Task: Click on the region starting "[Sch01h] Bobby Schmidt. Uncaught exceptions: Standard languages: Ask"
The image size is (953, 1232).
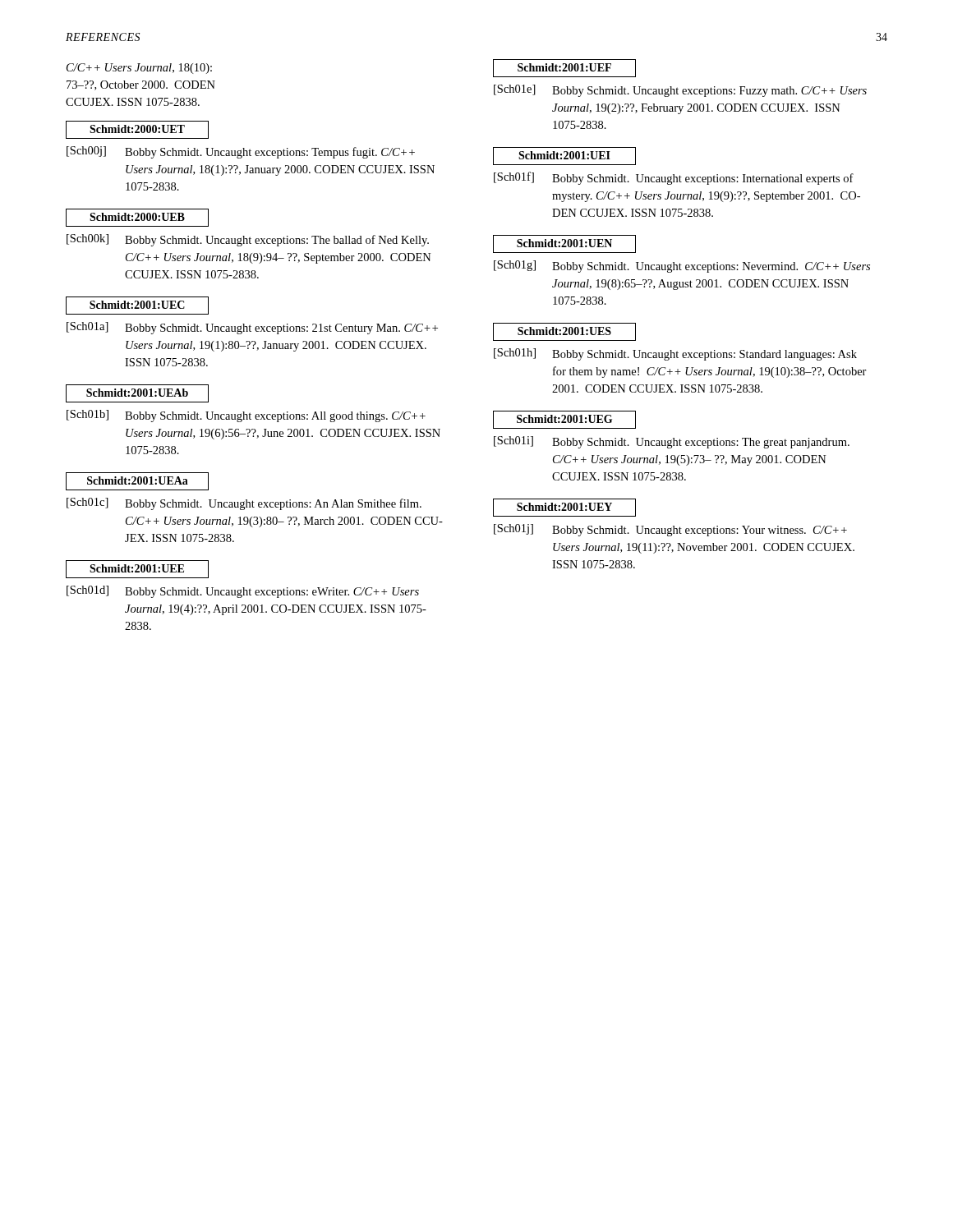Action: tap(682, 372)
